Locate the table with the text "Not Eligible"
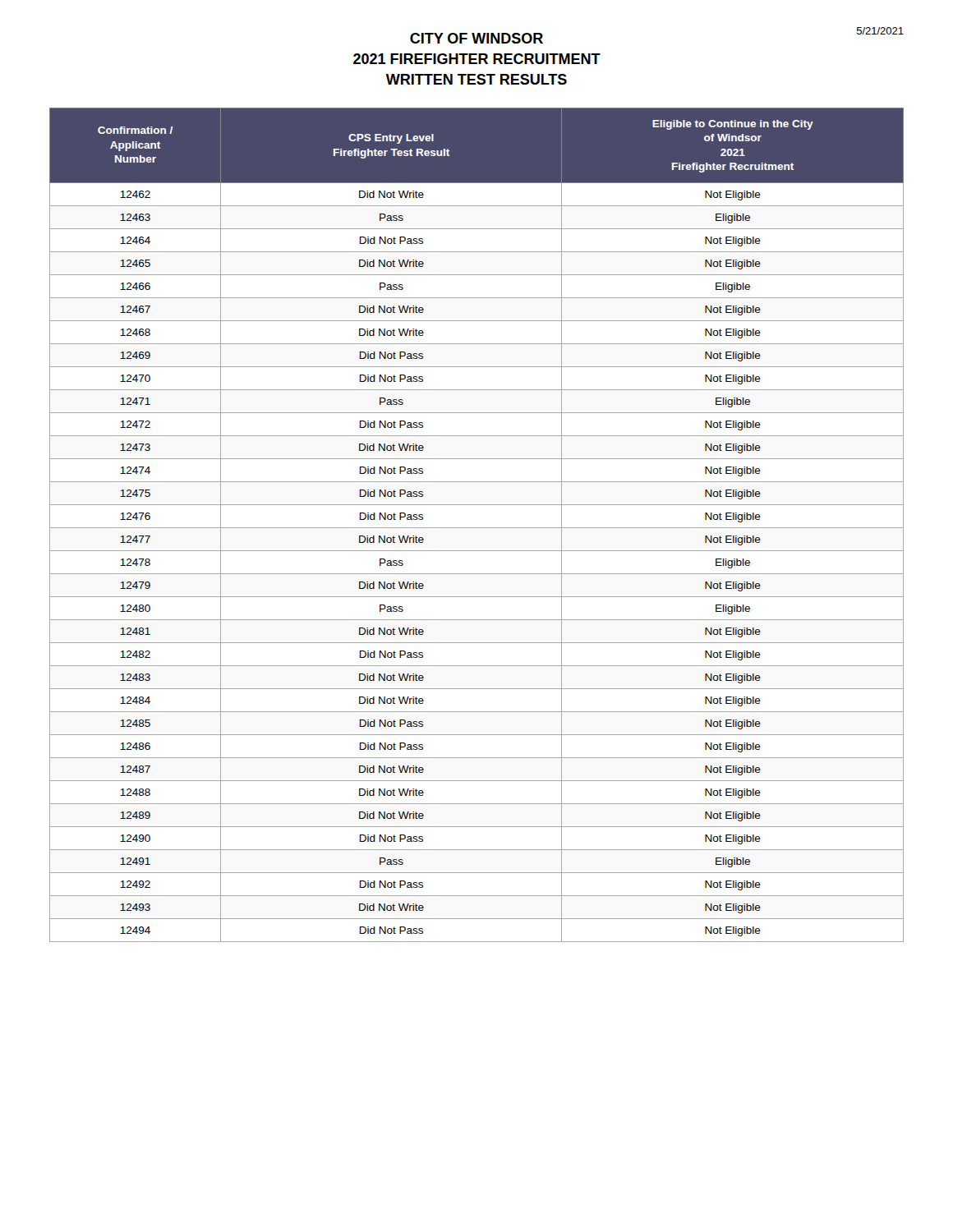The image size is (953, 1232). [476, 525]
